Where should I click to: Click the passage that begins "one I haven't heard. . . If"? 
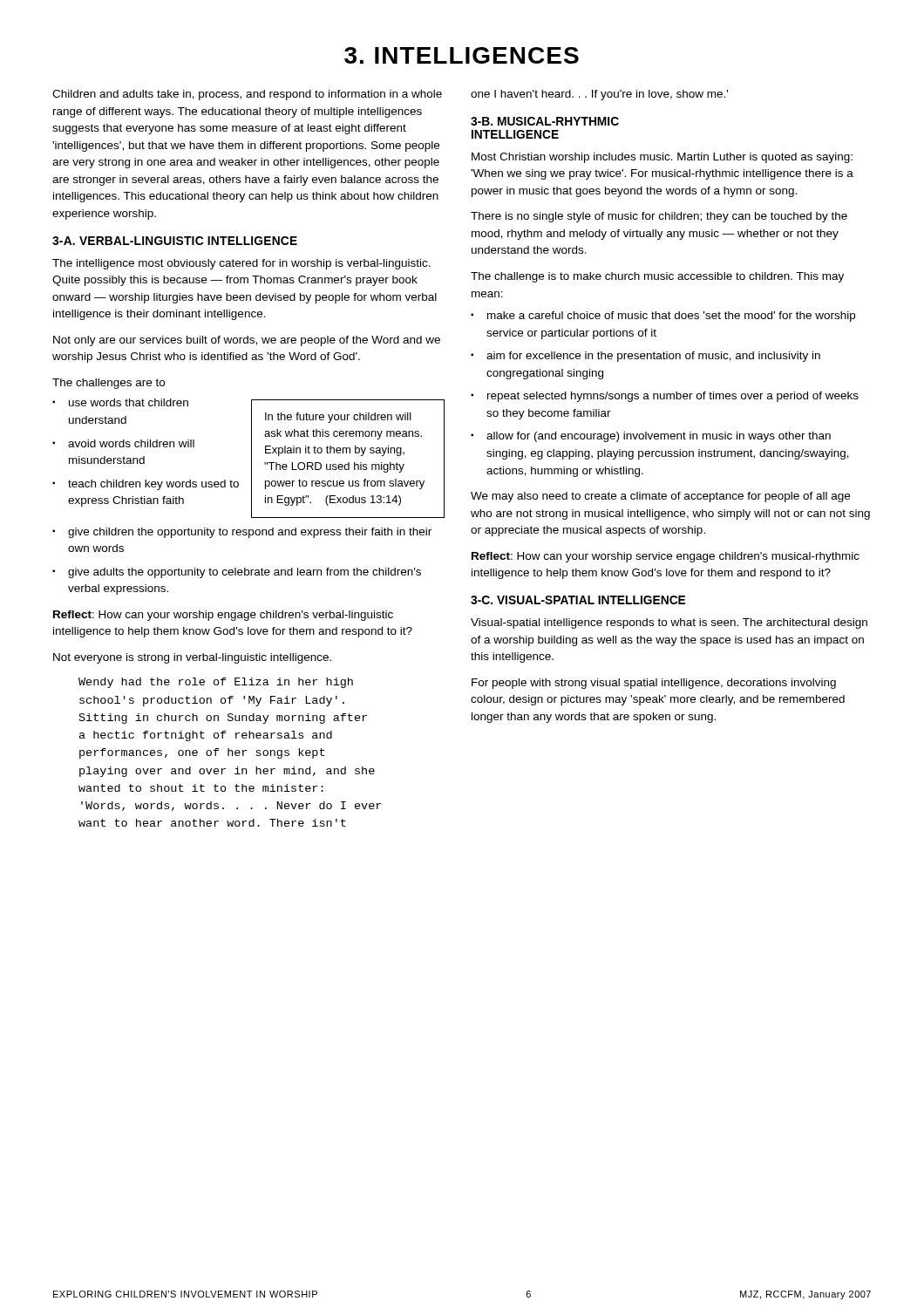(x=671, y=94)
